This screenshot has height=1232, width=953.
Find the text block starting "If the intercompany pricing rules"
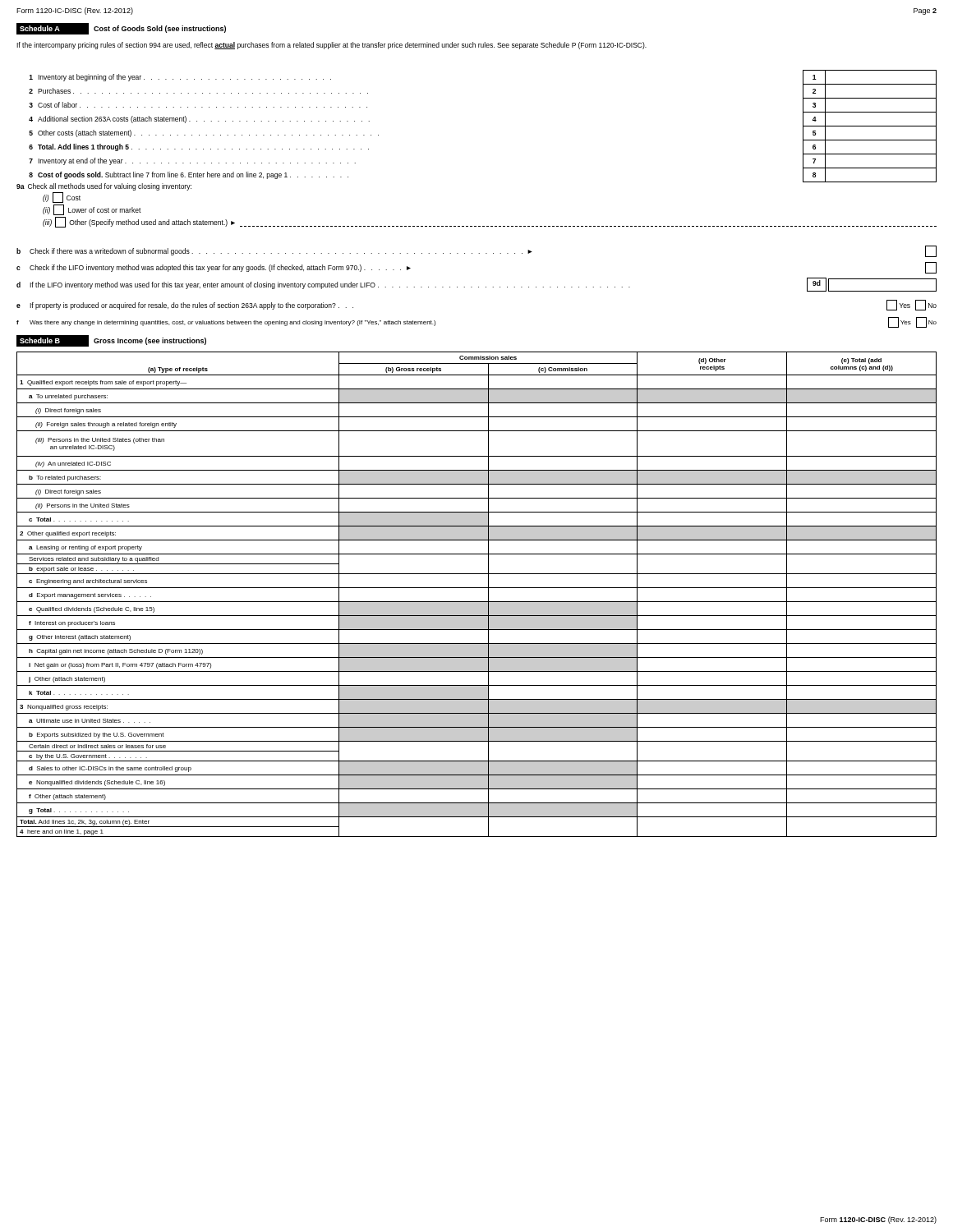(x=332, y=45)
